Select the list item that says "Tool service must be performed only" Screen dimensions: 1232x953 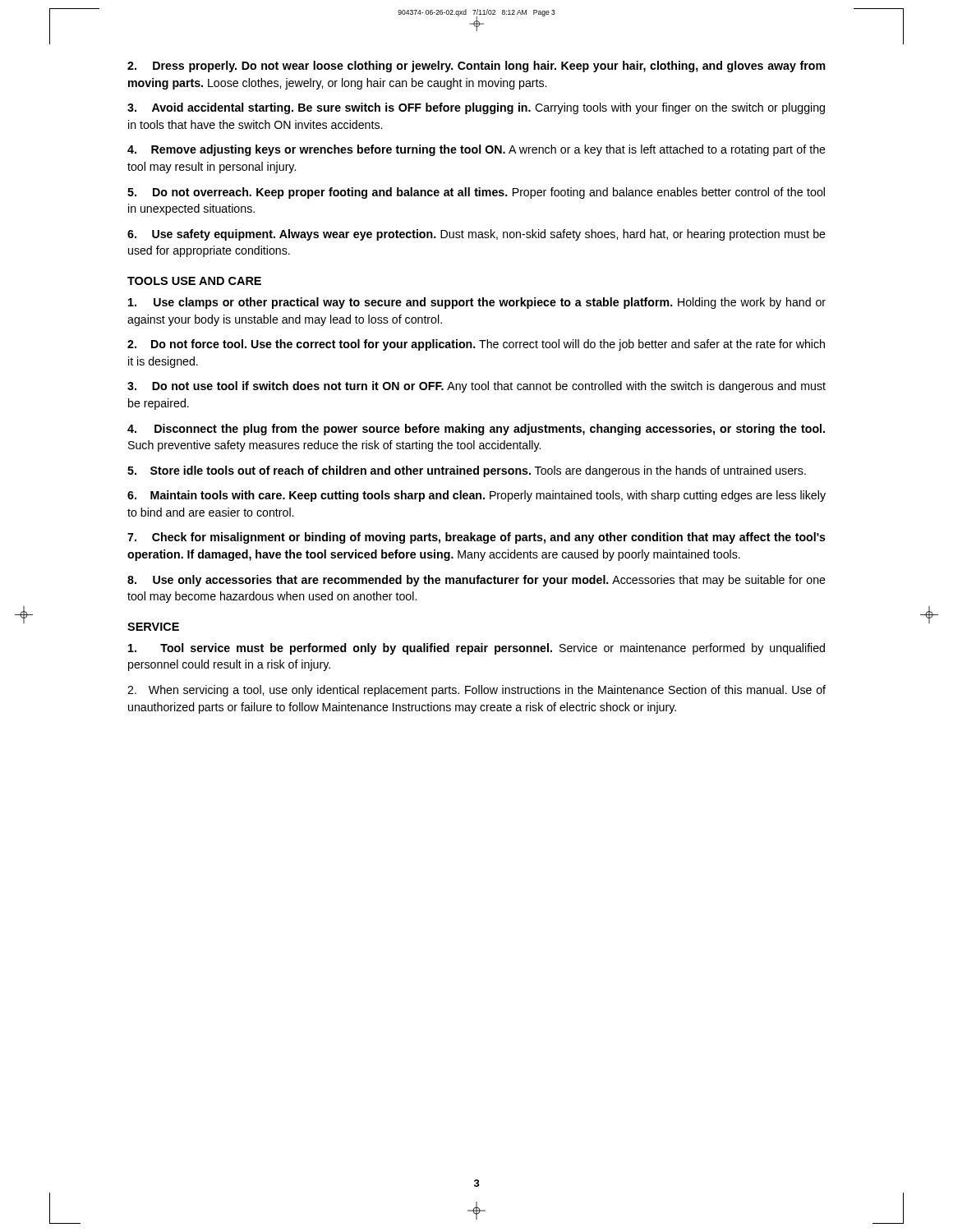pos(476,656)
